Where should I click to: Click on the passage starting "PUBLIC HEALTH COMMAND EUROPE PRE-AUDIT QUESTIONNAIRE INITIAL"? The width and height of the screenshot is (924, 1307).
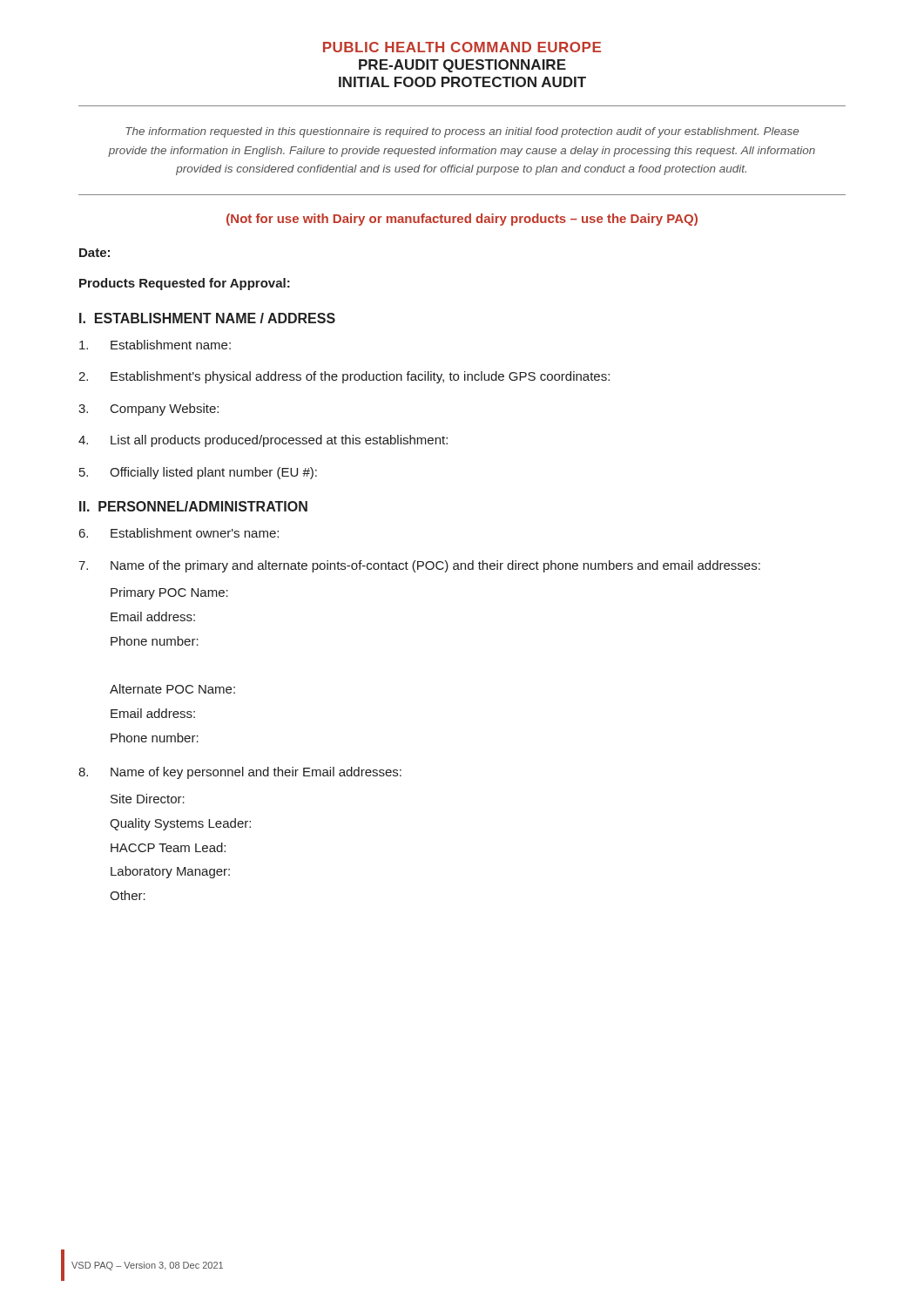coord(462,65)
